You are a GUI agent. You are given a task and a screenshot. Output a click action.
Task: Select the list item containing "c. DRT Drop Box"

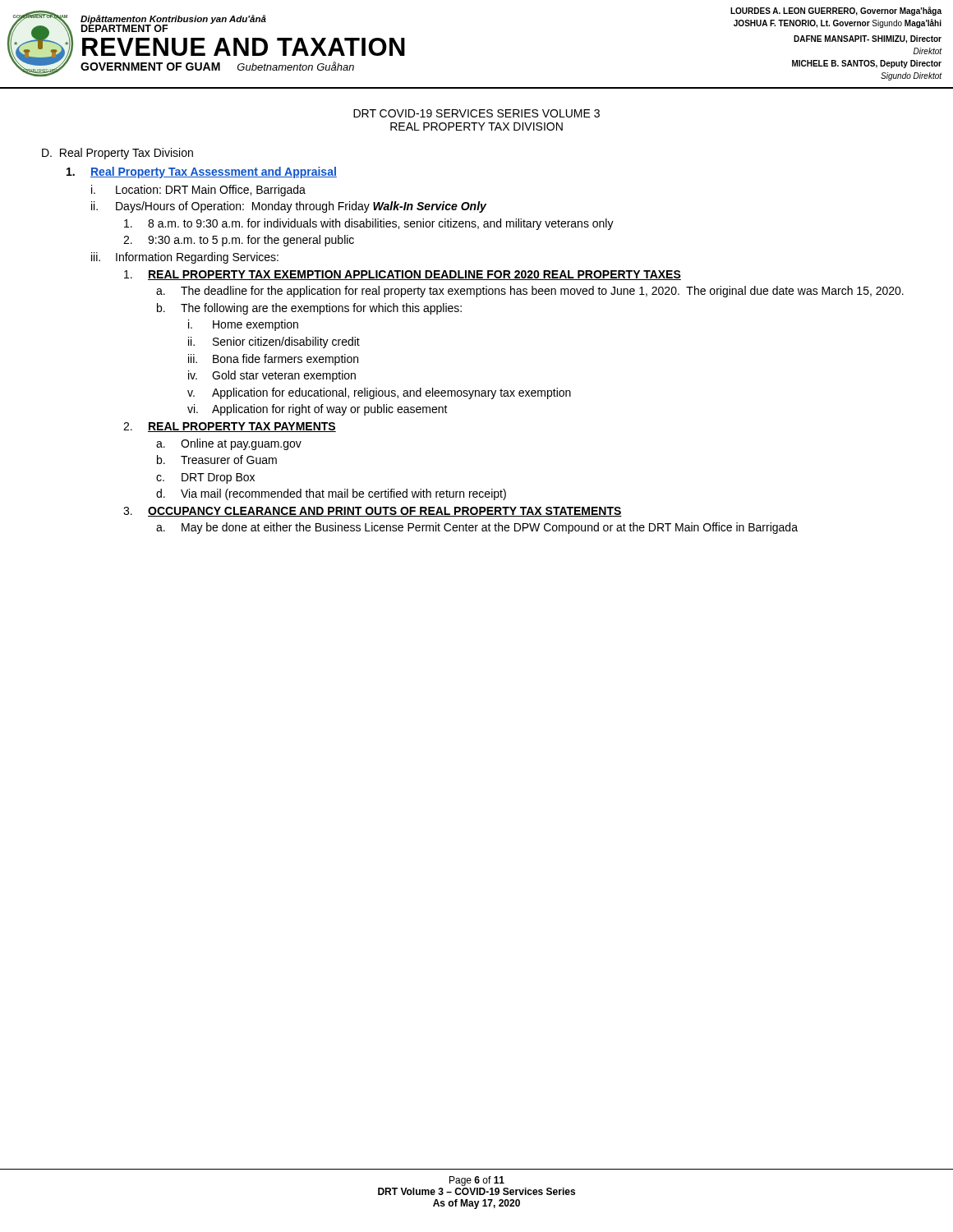click(x=205, y=478)
